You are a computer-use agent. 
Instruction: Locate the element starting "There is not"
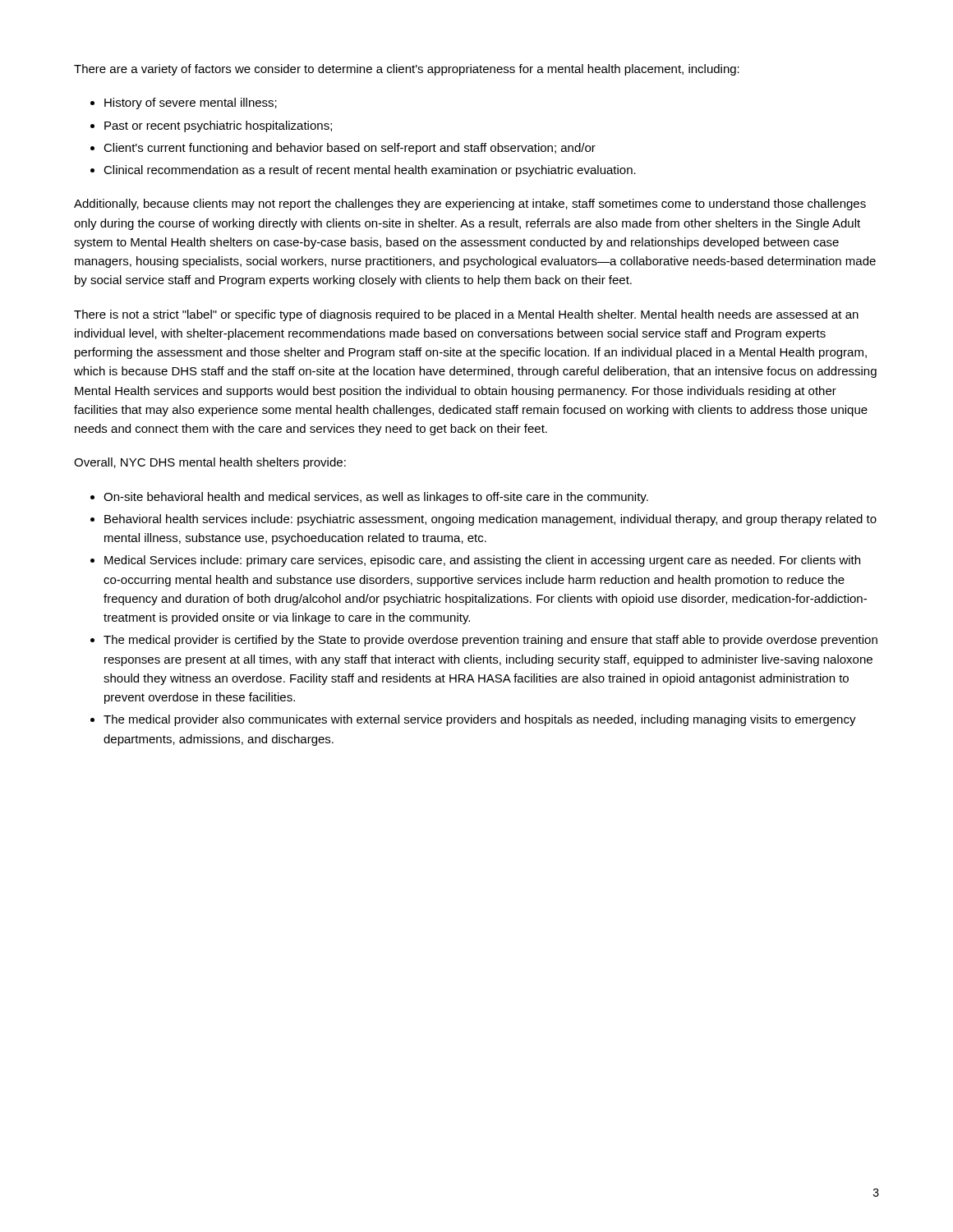[x=475, y=371]
